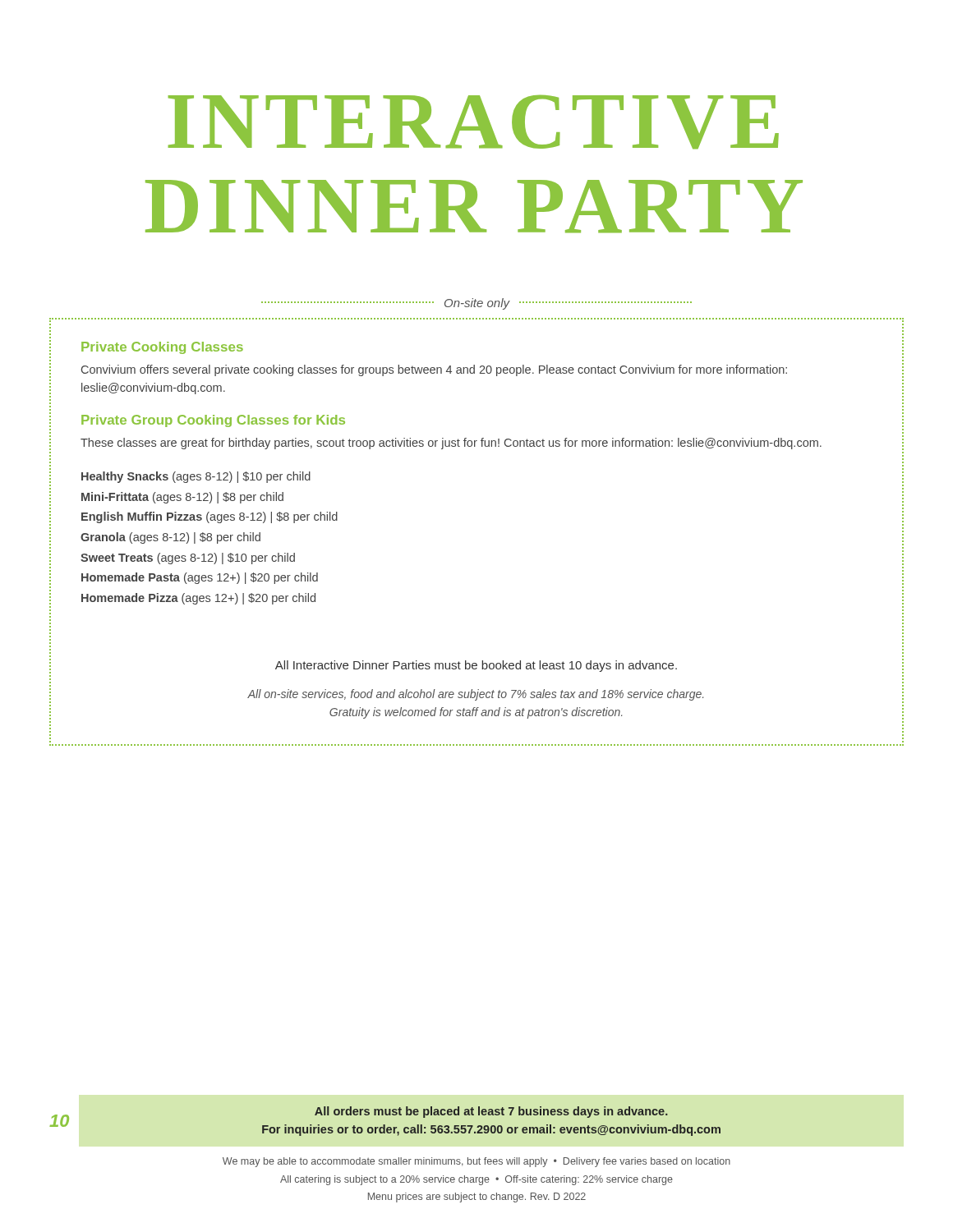Click on the region starting "All on-site services, food and alcohol"

[476, 703]
